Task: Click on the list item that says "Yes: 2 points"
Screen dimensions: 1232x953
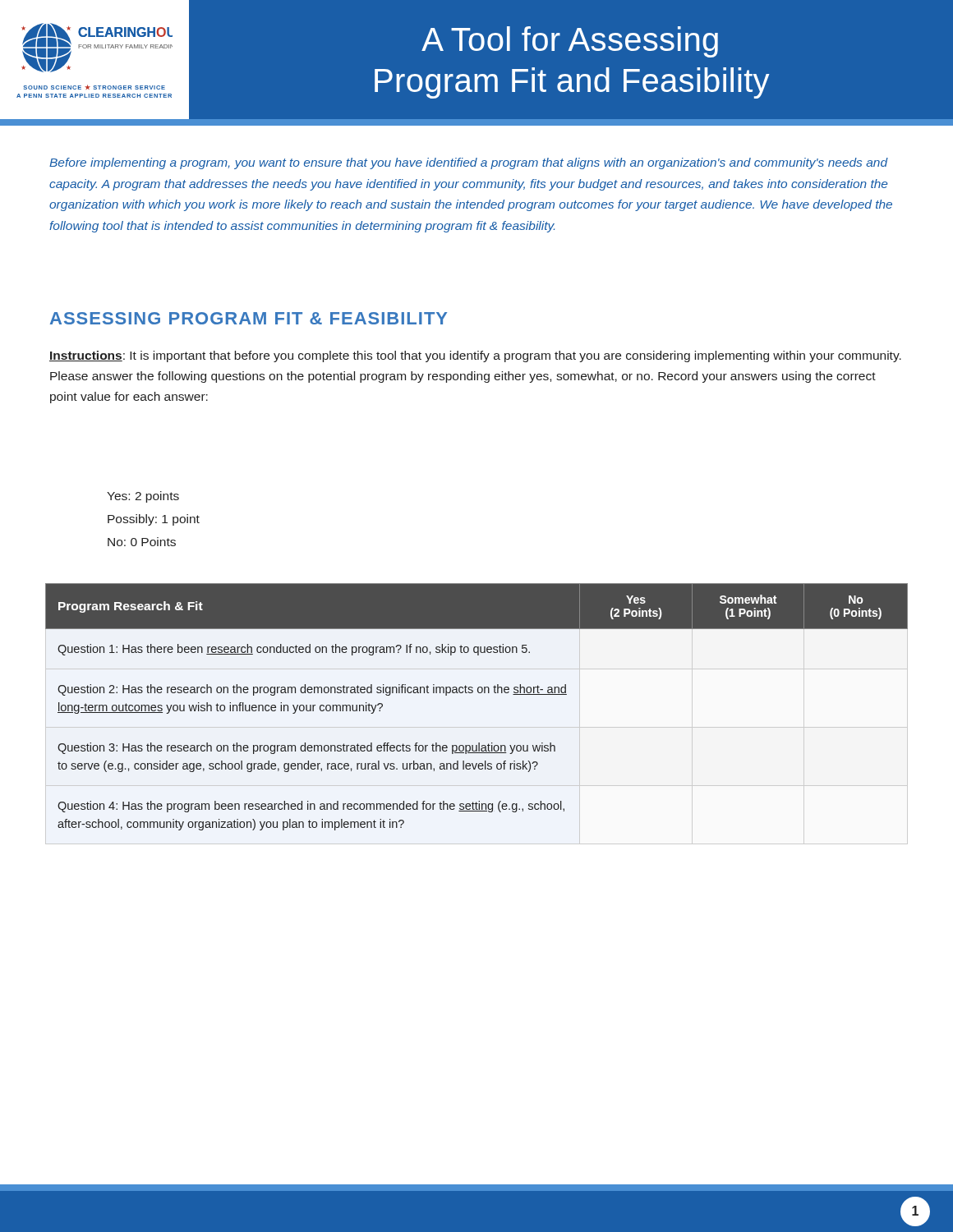Action: [x=143, y=496]
